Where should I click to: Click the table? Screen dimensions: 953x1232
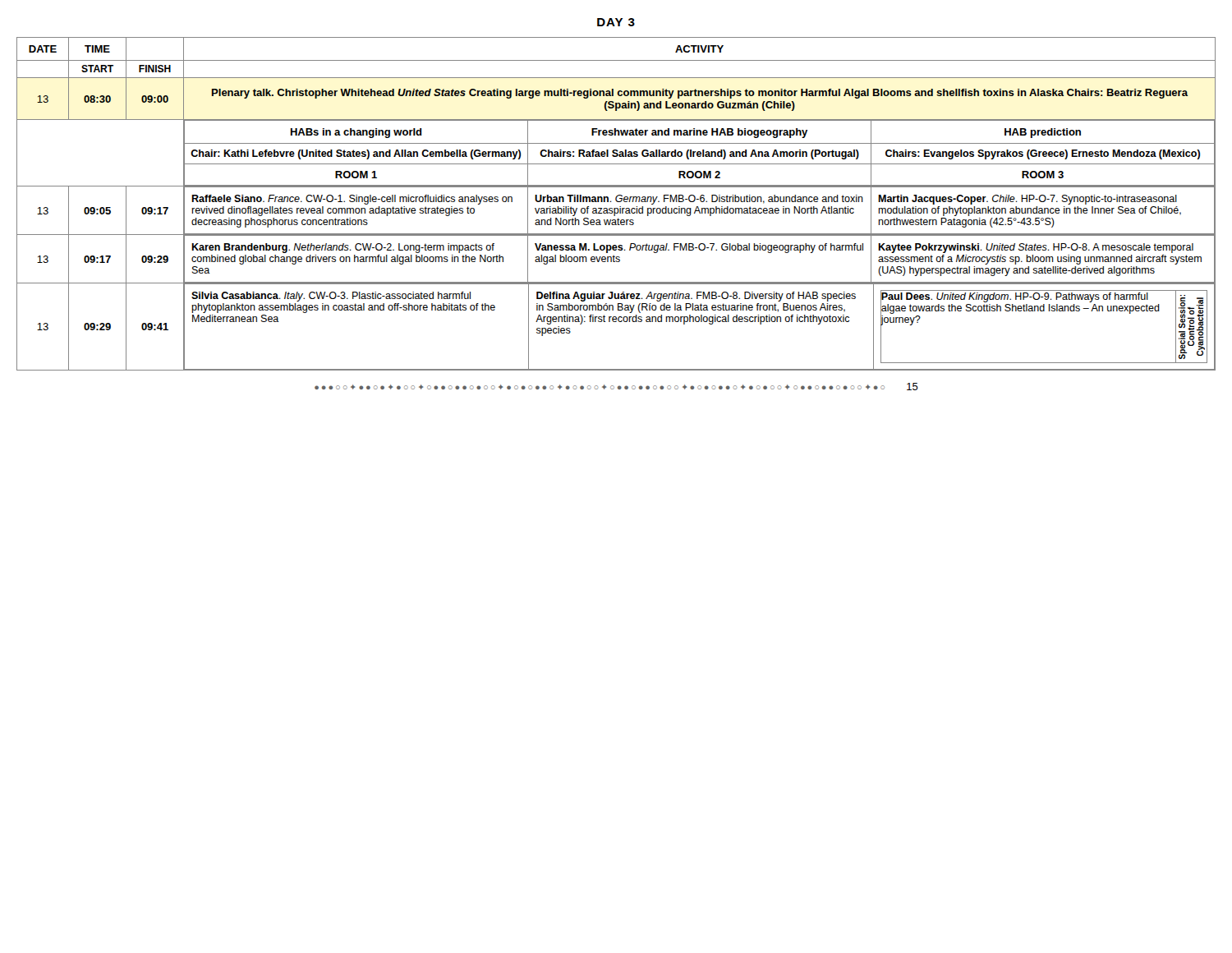pyautogui.click(x=616, y=204)
